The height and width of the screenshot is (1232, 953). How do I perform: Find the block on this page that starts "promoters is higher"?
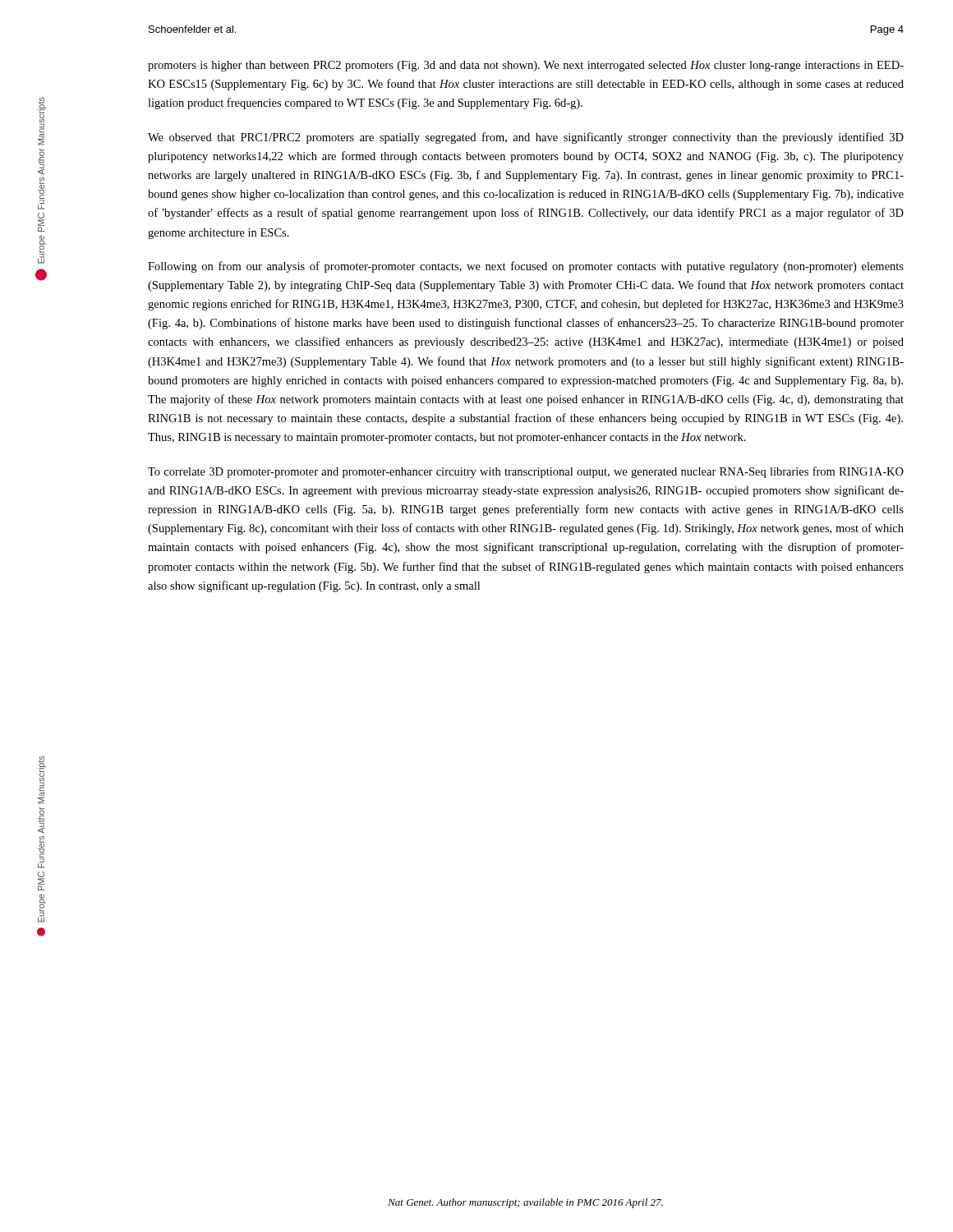pos(526,84)
